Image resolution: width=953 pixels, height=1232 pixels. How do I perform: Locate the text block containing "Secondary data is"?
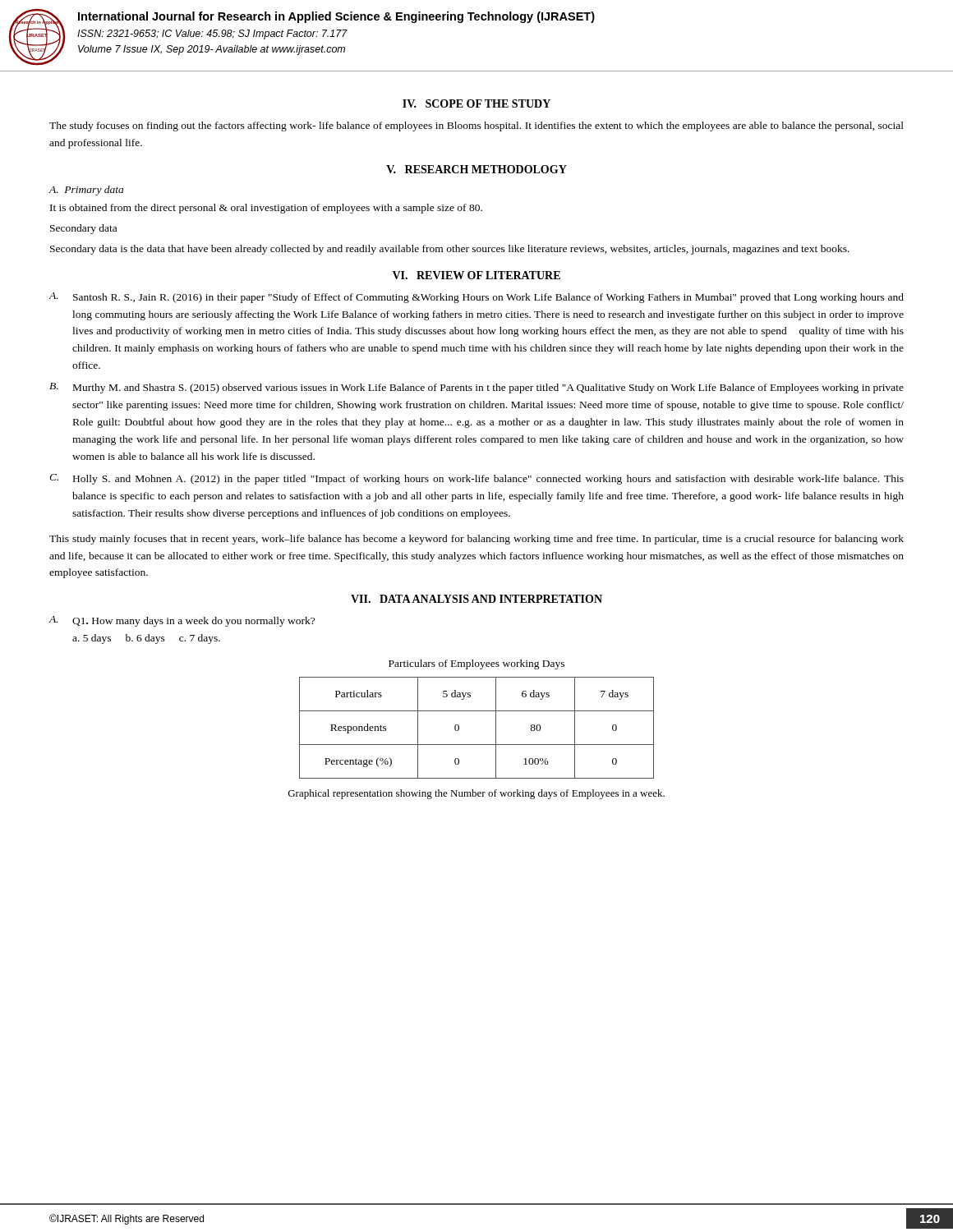tap(449, 248)
